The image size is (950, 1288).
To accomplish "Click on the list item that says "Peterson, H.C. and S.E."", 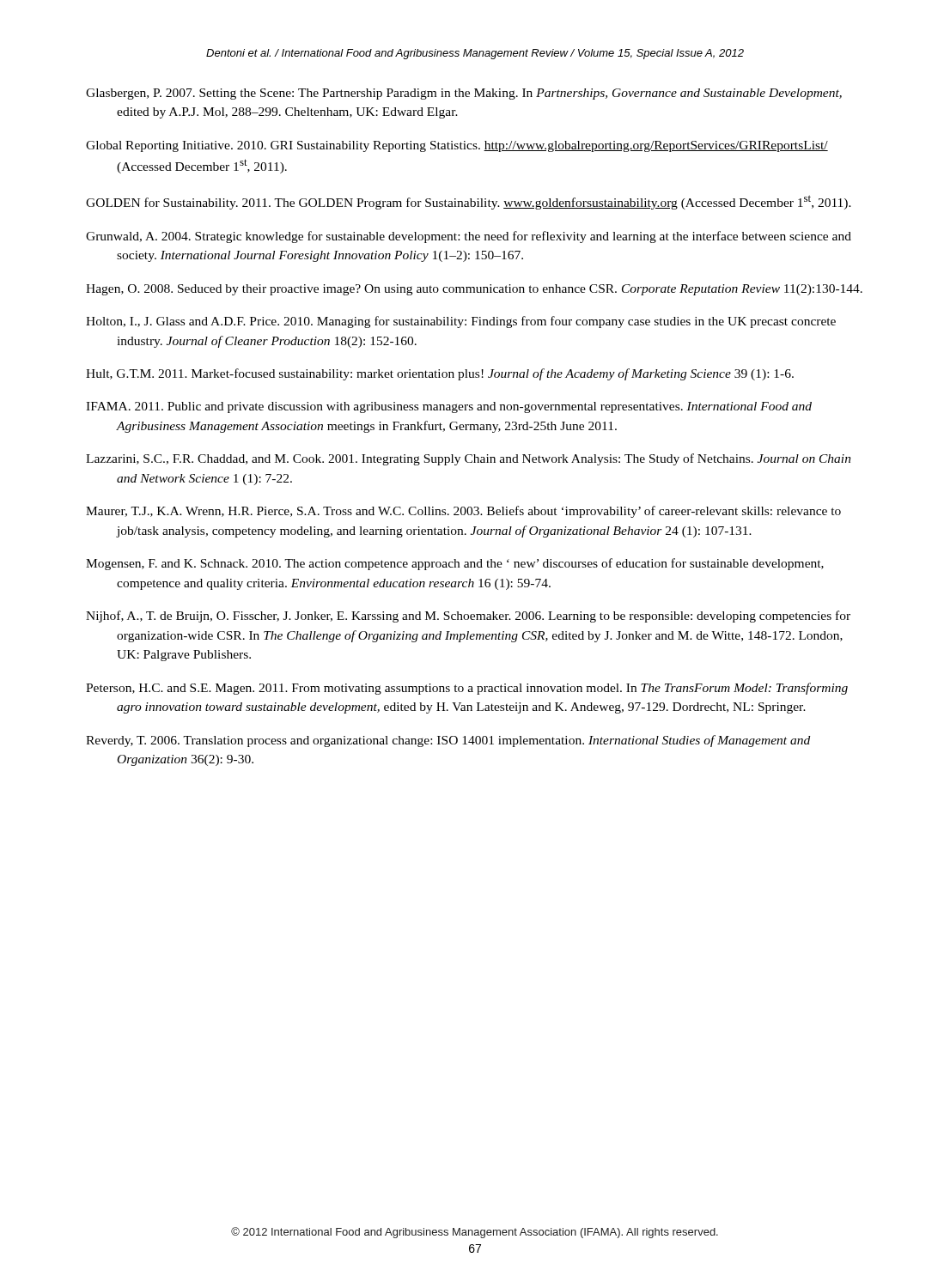I will [x=467, y=697].
